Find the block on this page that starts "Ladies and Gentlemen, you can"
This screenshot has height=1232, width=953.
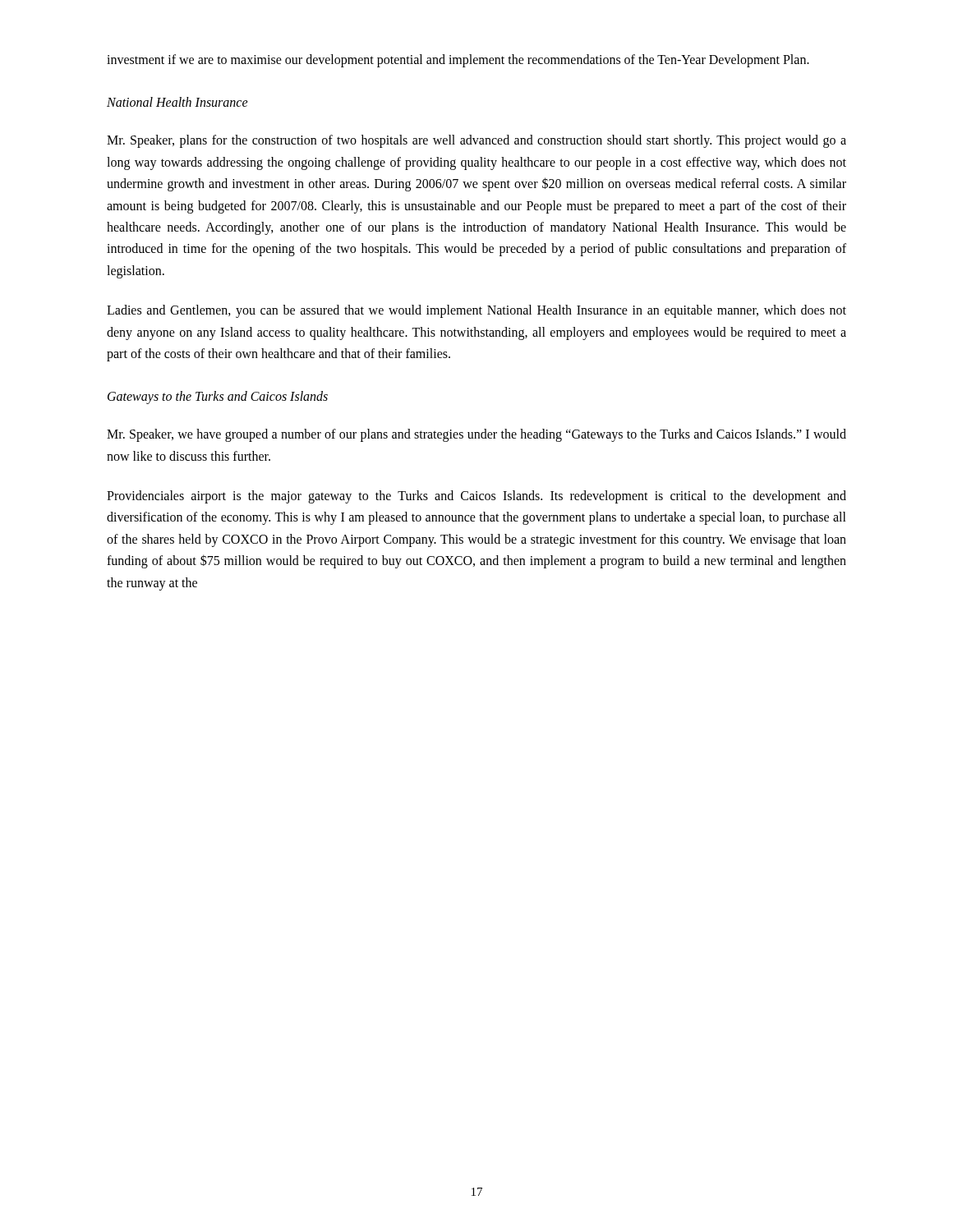click(x=476, y=332)
